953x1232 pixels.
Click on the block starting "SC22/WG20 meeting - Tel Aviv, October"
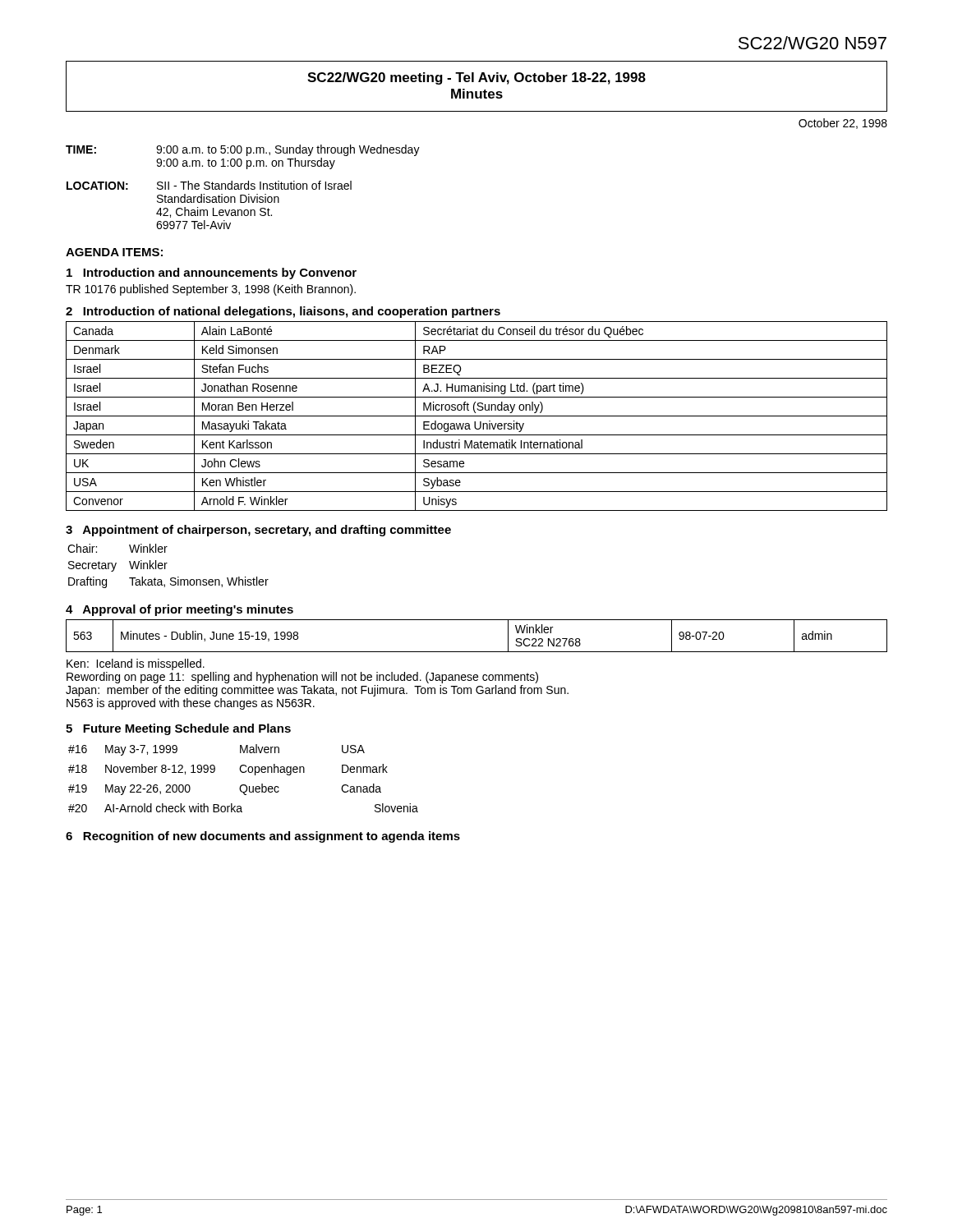pyautogui.click(x=476, y=86)
